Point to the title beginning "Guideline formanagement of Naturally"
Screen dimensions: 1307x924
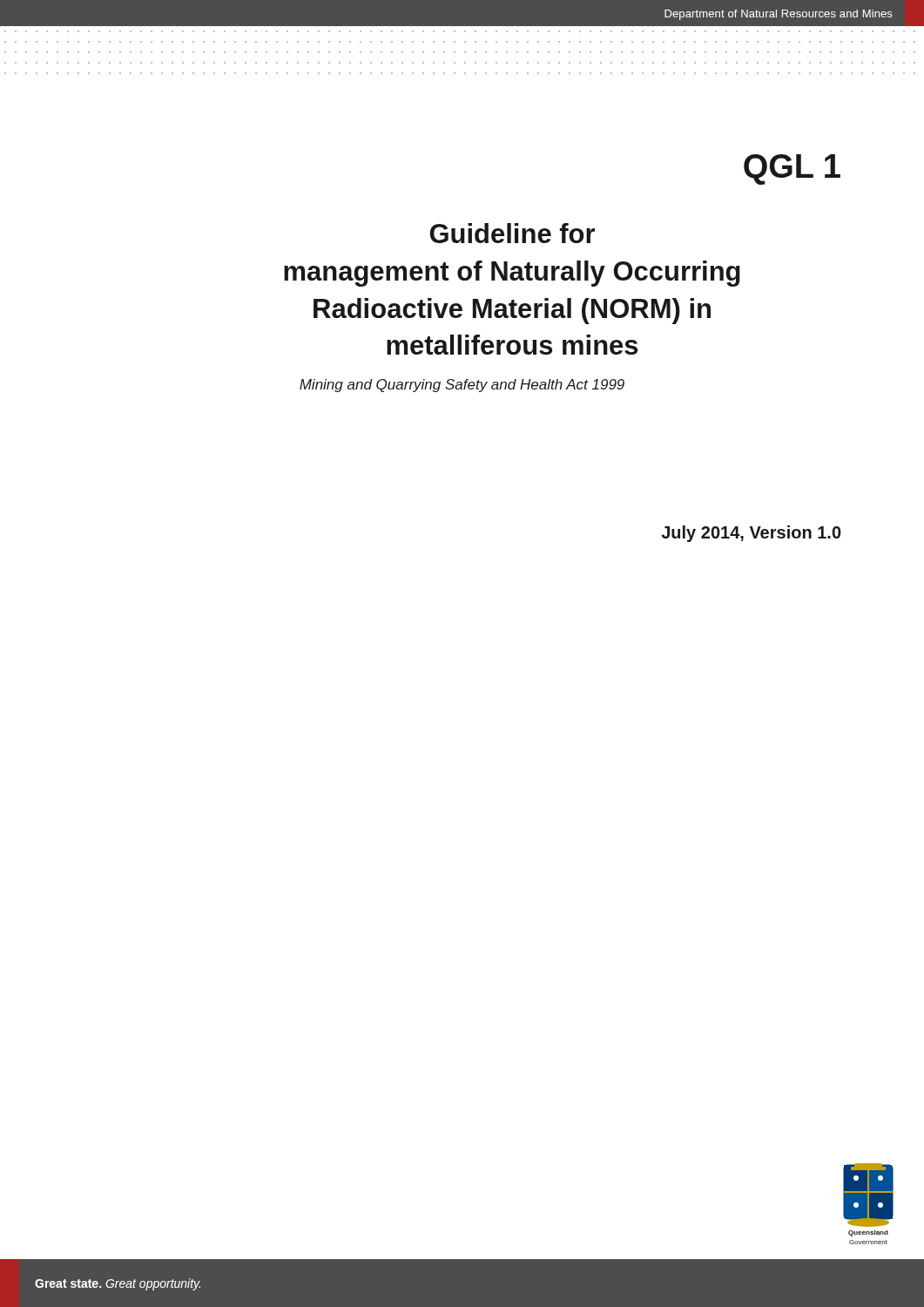(x=512, y=290)
